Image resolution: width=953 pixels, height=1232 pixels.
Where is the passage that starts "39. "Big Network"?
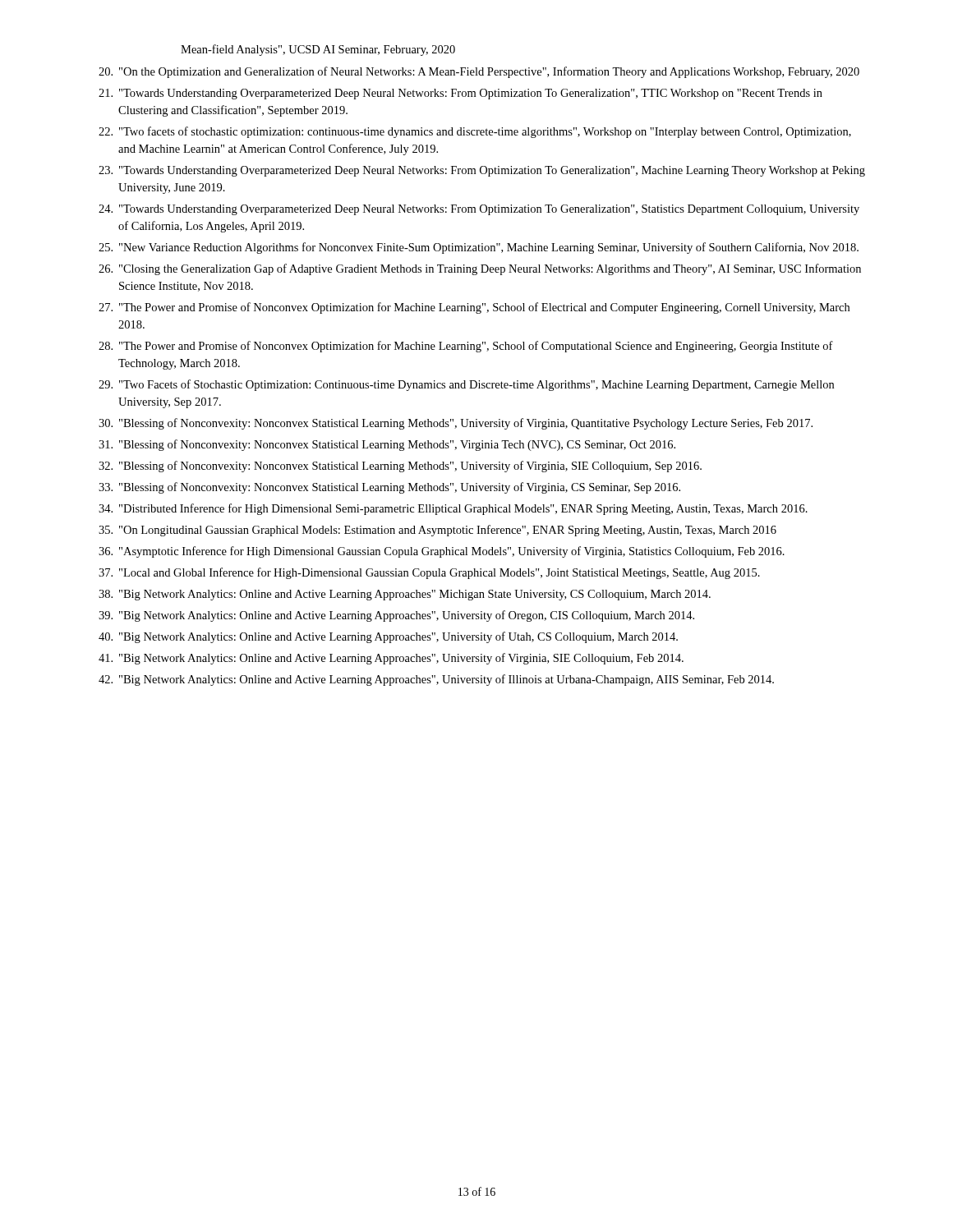pyautogui.click(x=476, y=616)
